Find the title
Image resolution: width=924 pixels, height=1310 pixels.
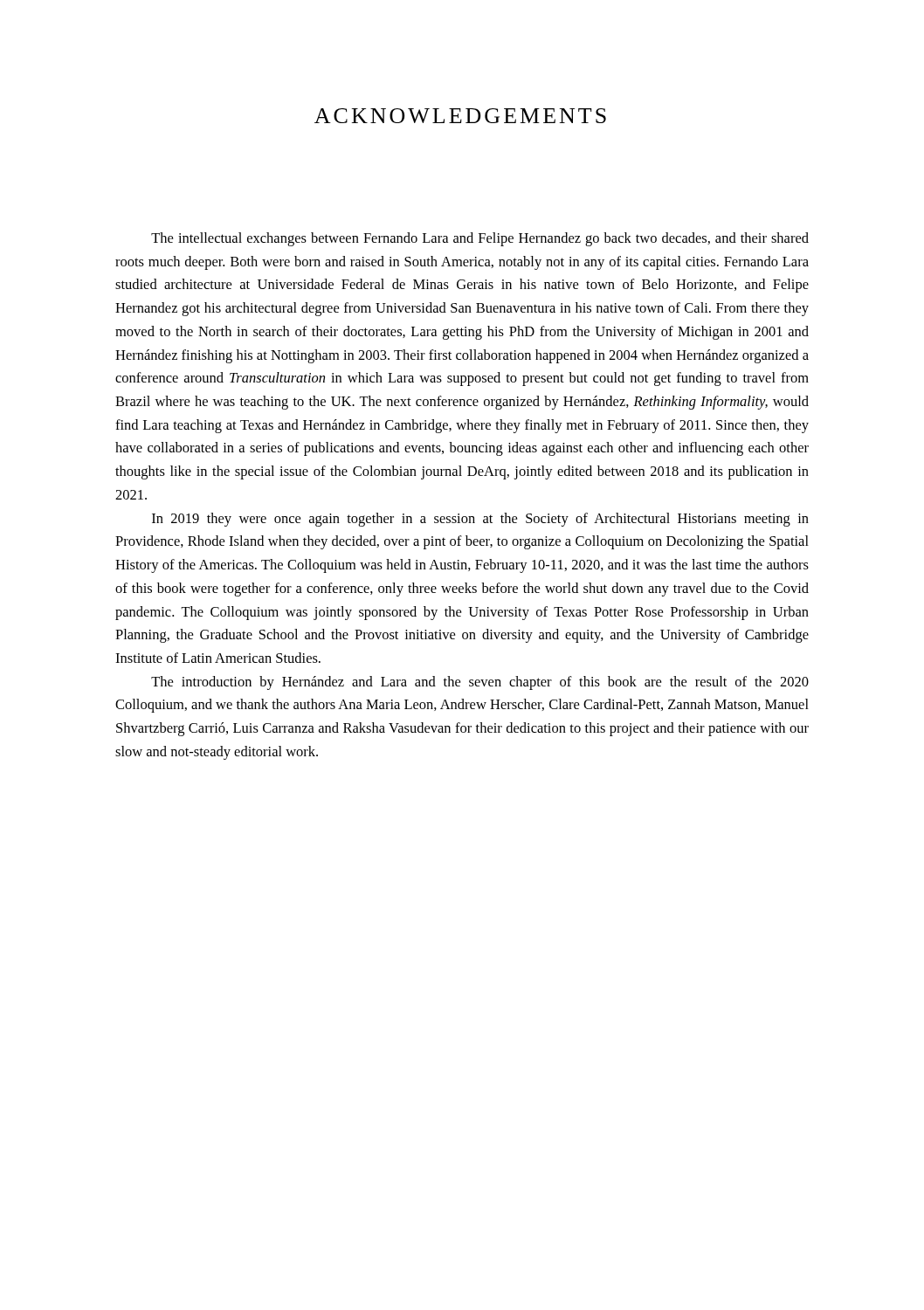point(462,116)
